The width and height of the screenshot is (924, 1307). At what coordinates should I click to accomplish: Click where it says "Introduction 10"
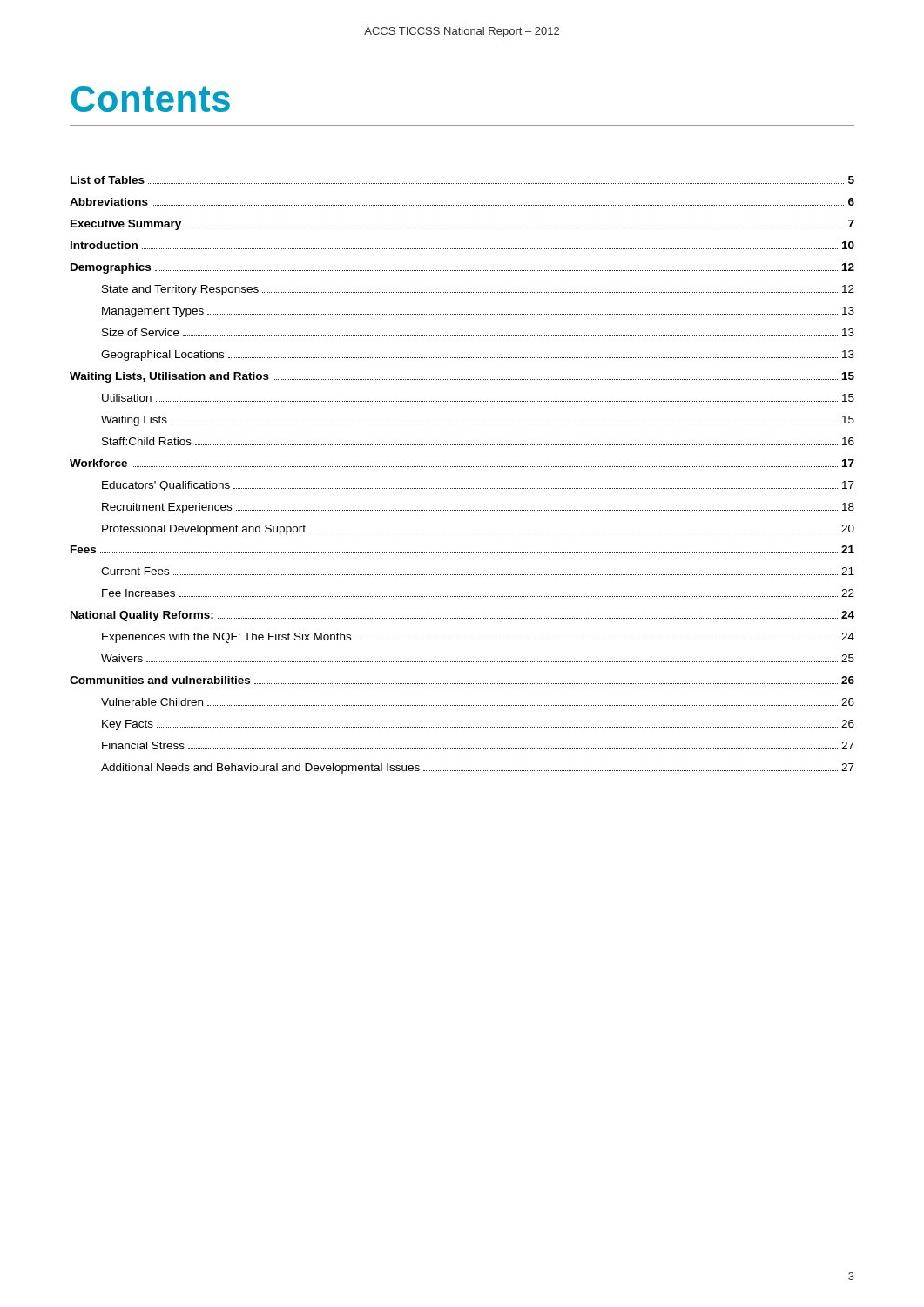(462, 246)
